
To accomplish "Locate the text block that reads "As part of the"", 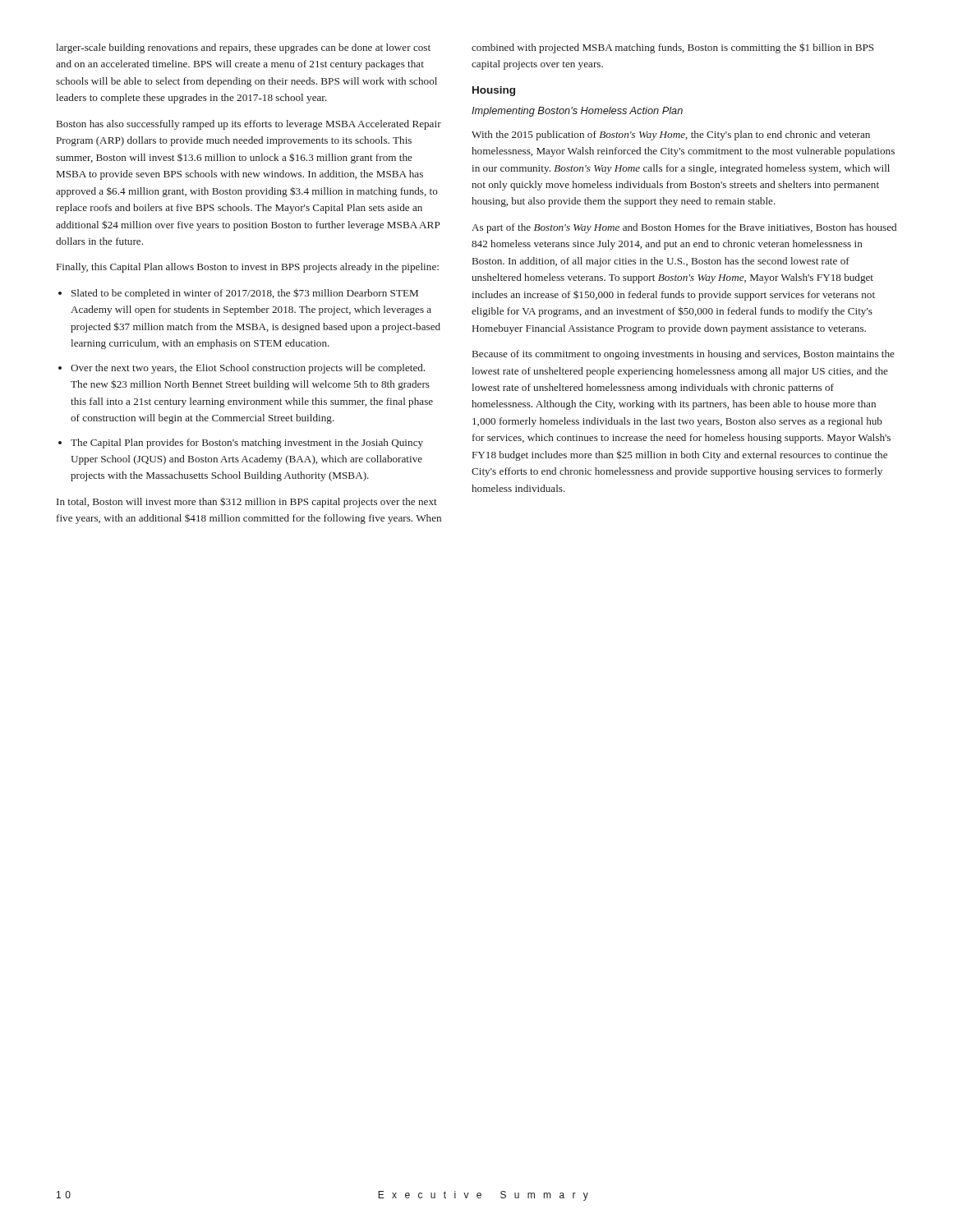I will pyautogui.click(x=684, y=278).
